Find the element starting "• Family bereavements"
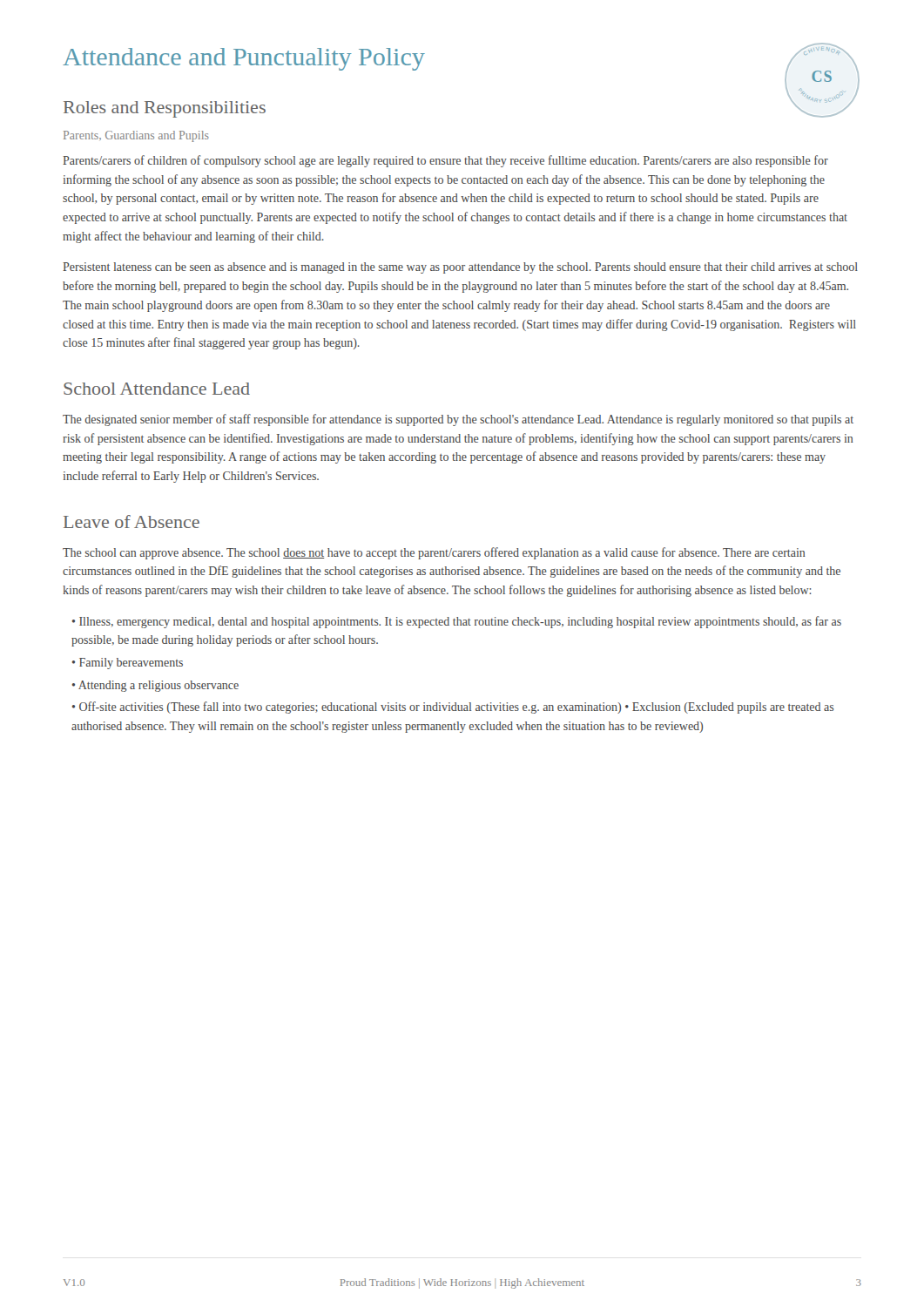This screenshot has width=924, height=1307. tap(128, 664)
